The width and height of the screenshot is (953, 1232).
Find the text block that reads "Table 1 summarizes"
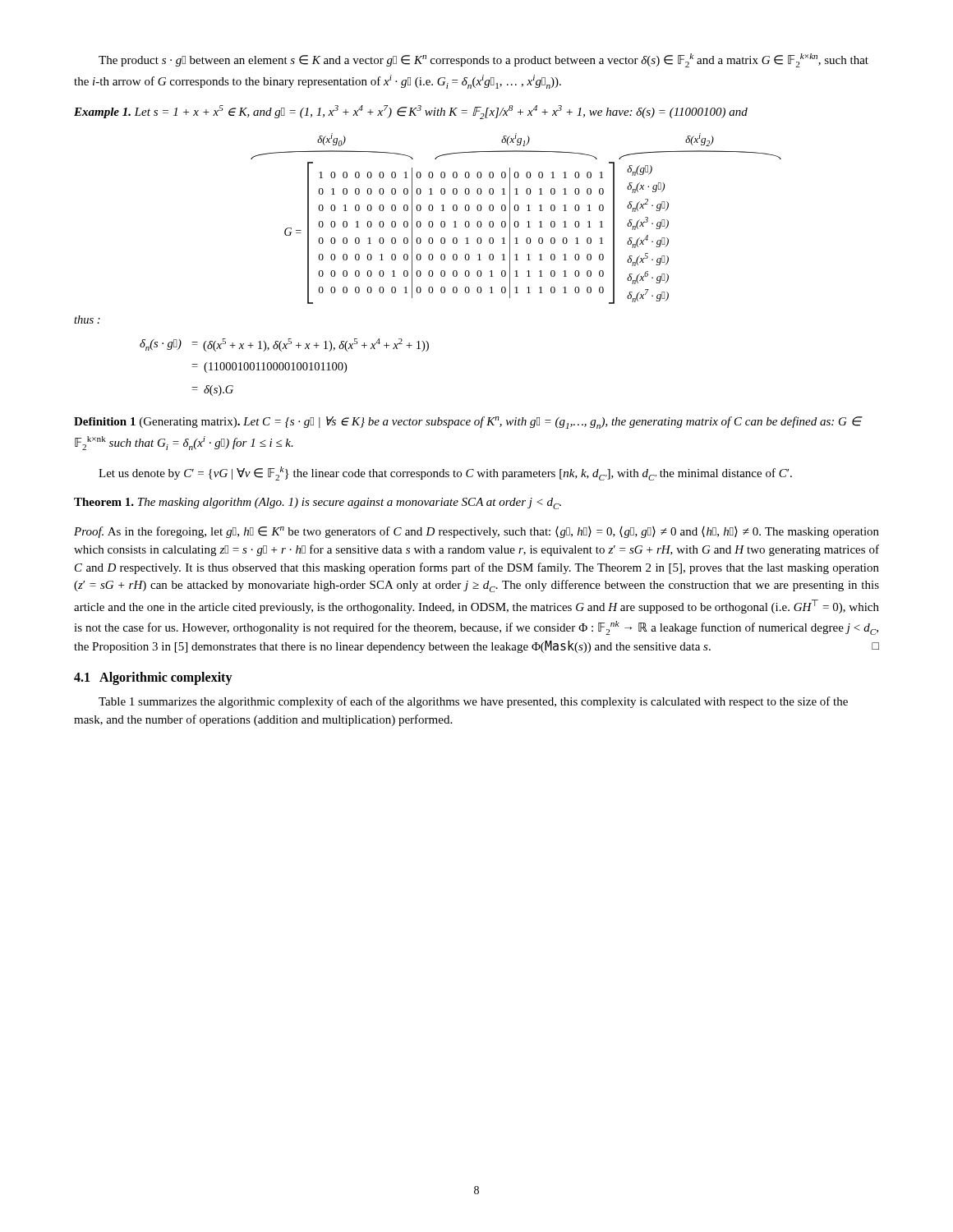[461, 710]
